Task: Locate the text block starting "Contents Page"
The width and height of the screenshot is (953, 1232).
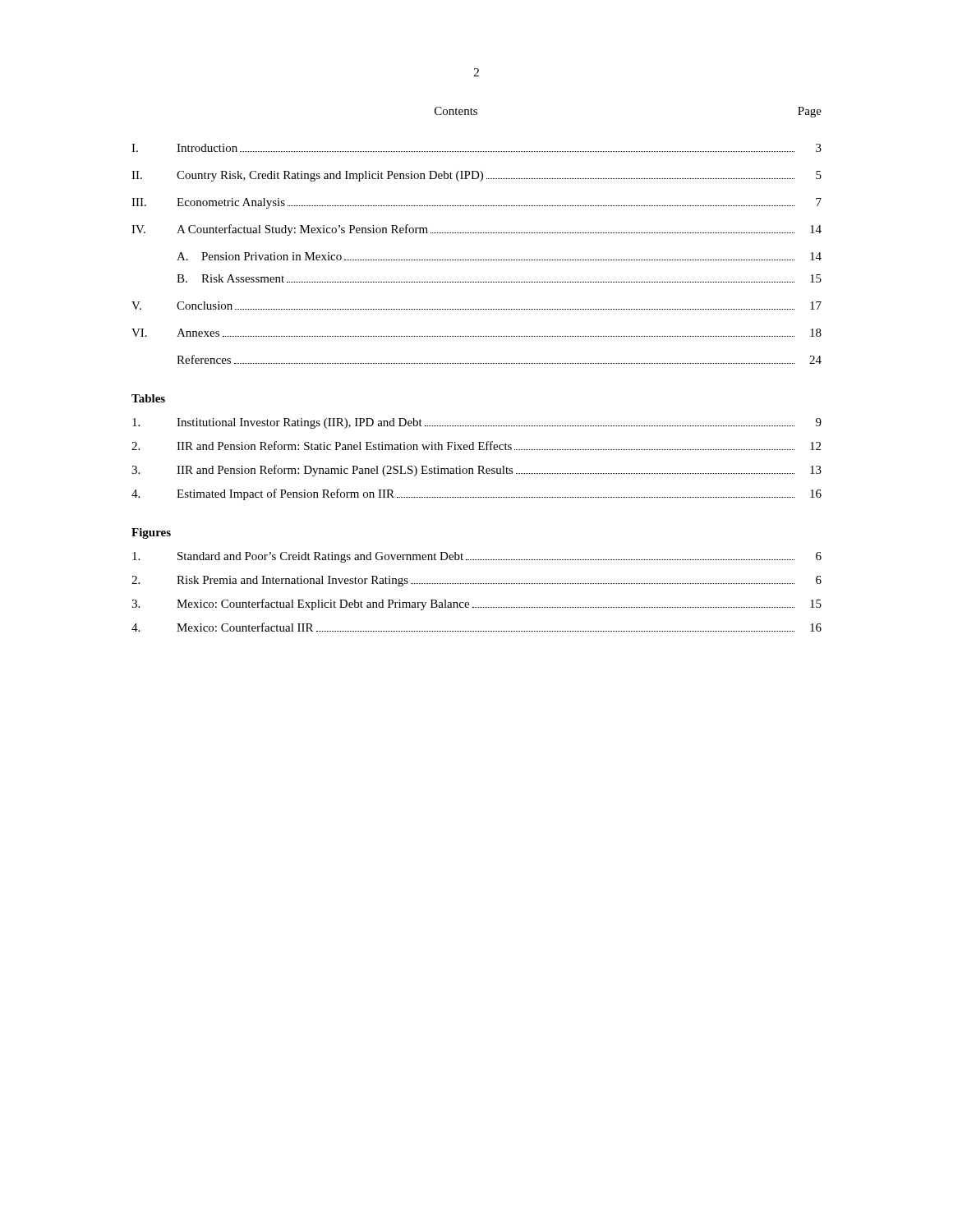Action: [476, 111]
